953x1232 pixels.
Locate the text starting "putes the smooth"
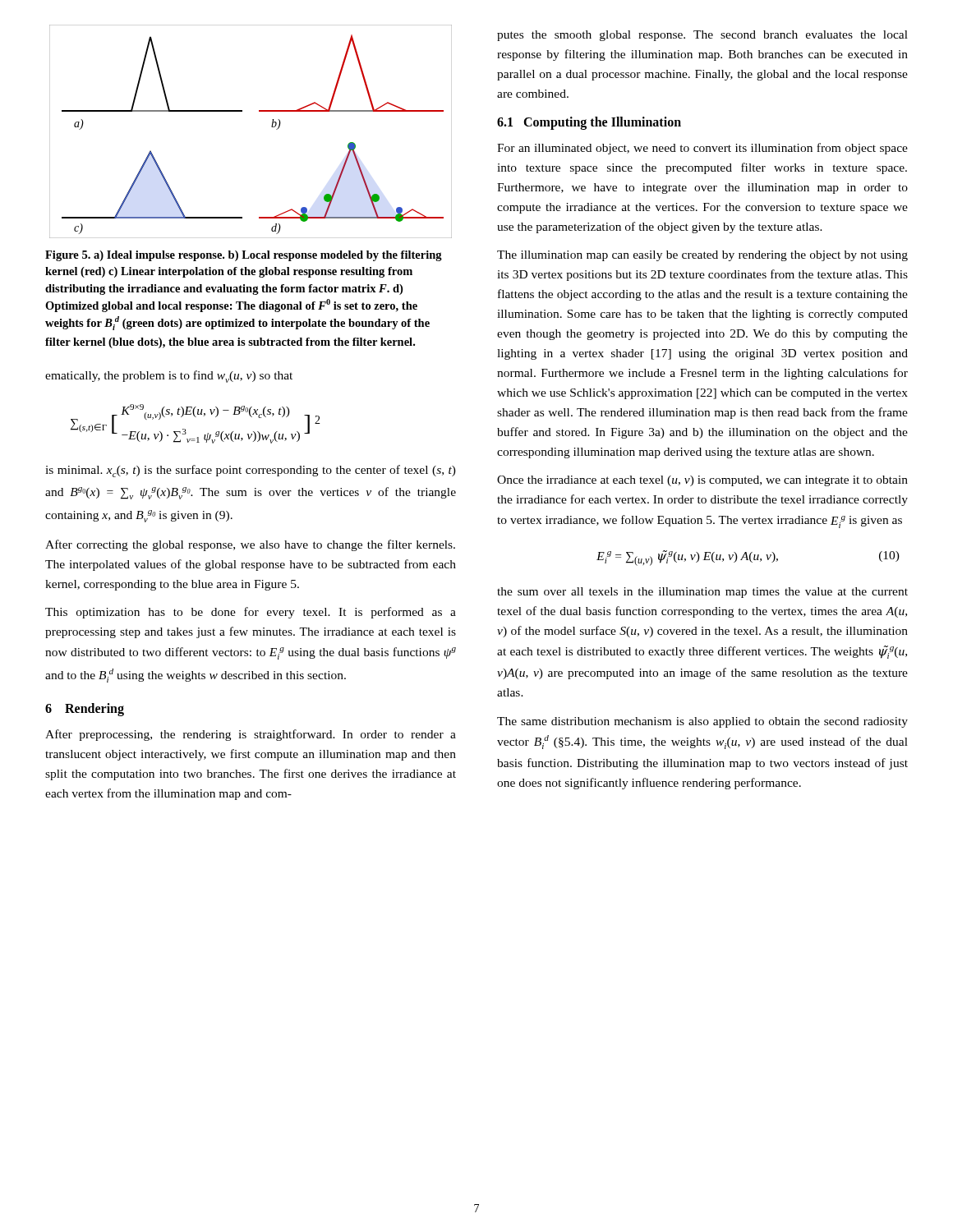(x=702, y=64)
